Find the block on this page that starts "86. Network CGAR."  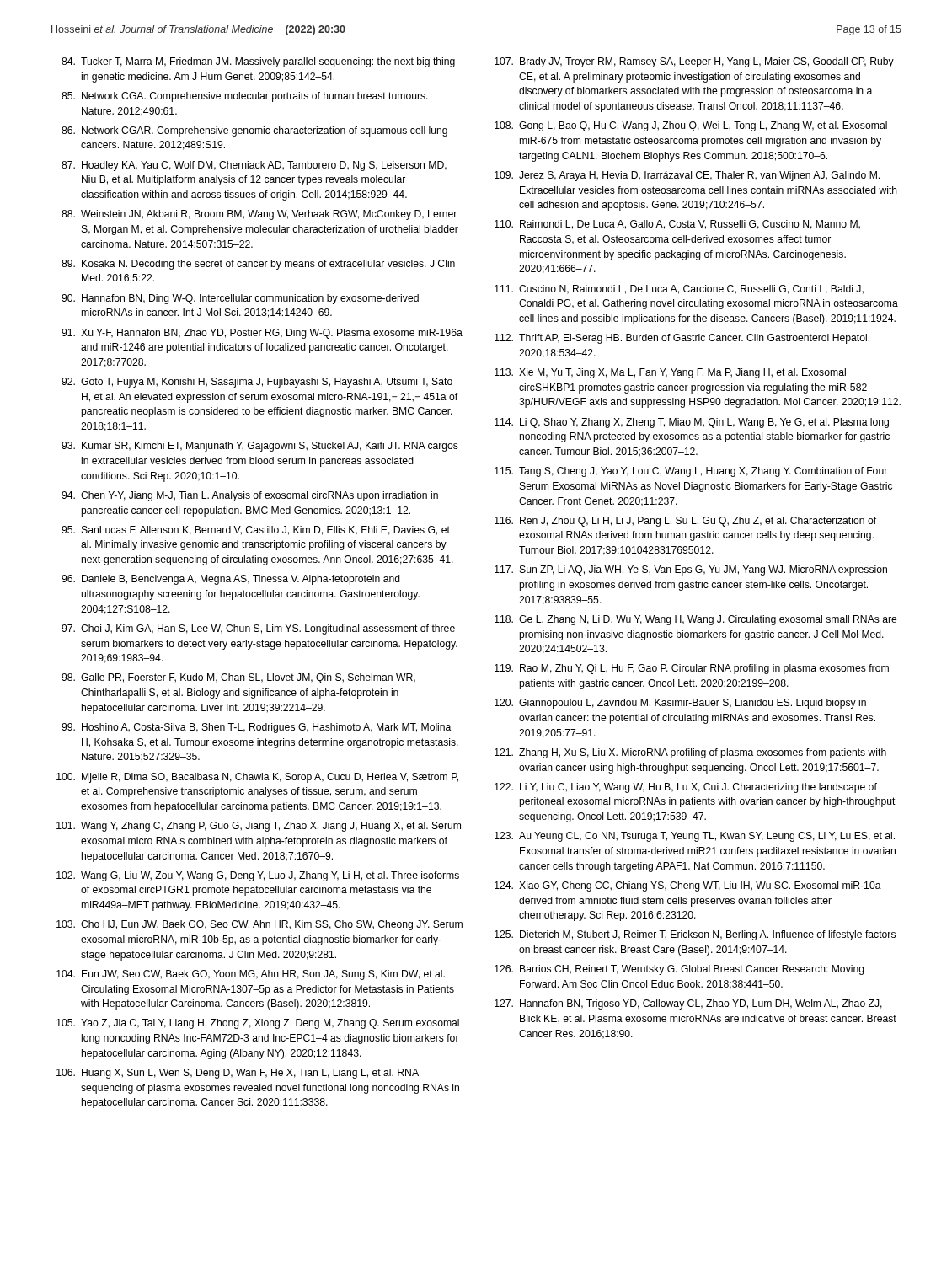257,139
